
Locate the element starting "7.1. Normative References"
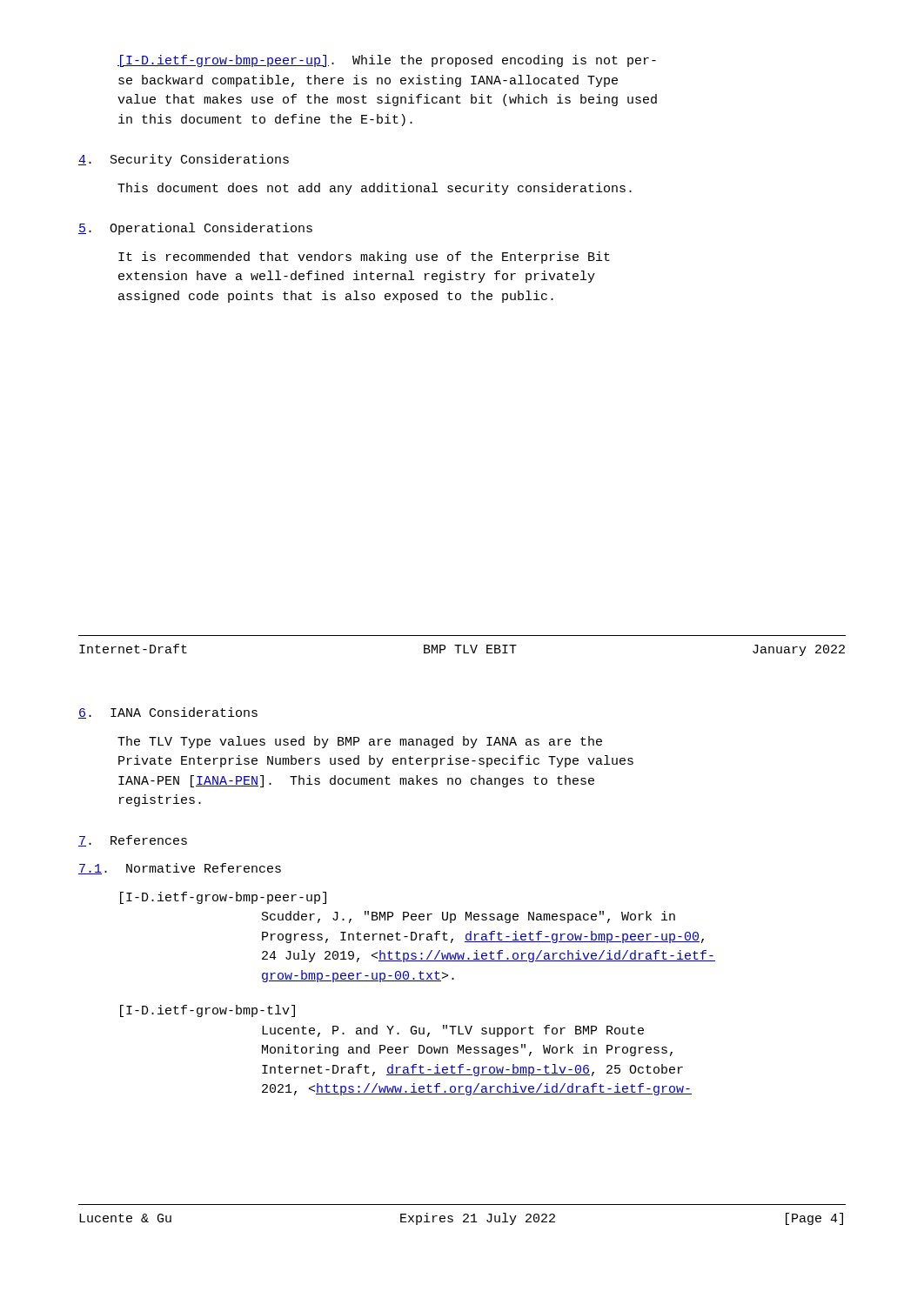(x=180, y=870)
